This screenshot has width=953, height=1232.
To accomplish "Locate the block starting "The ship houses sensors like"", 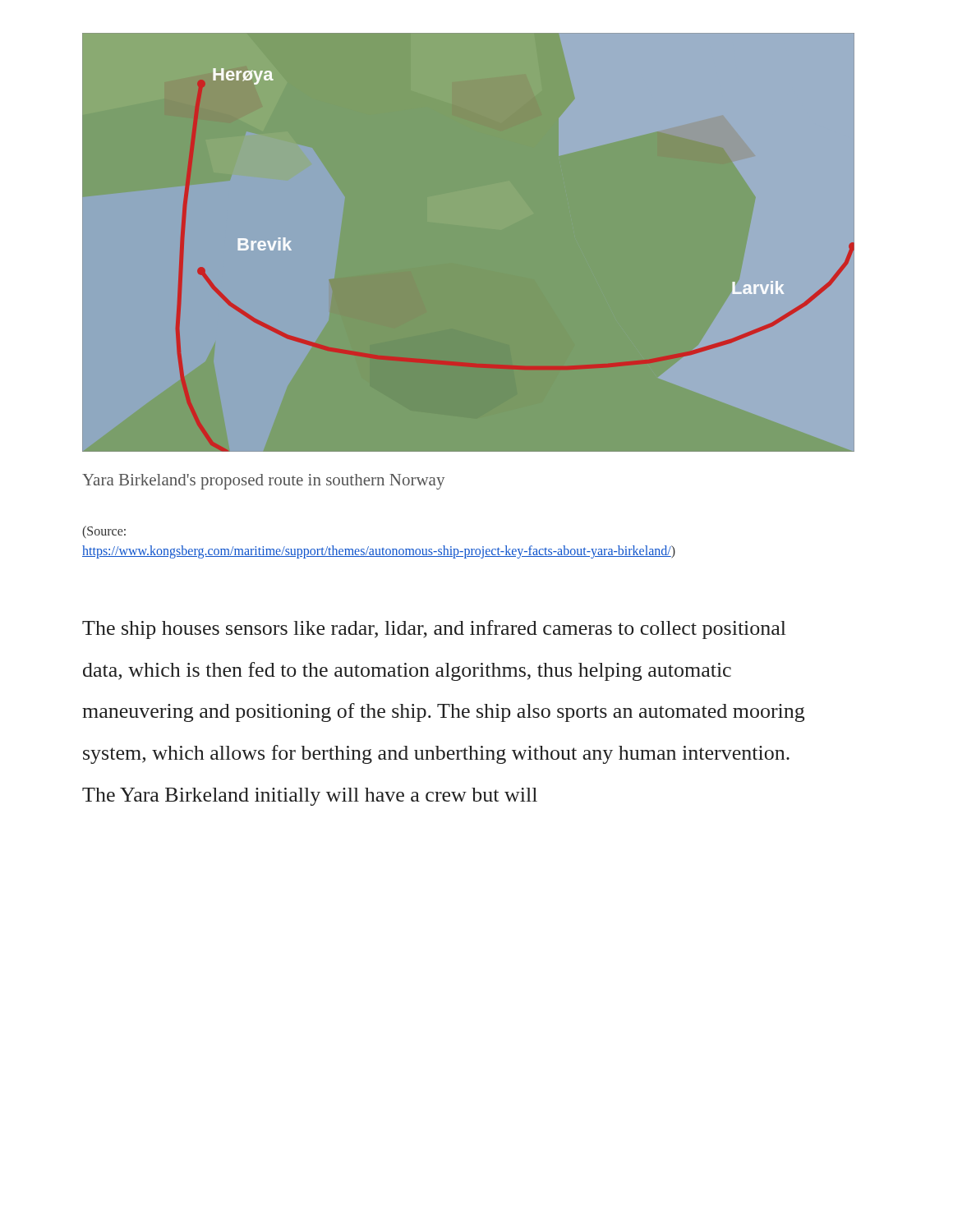I will pos(444,711).
